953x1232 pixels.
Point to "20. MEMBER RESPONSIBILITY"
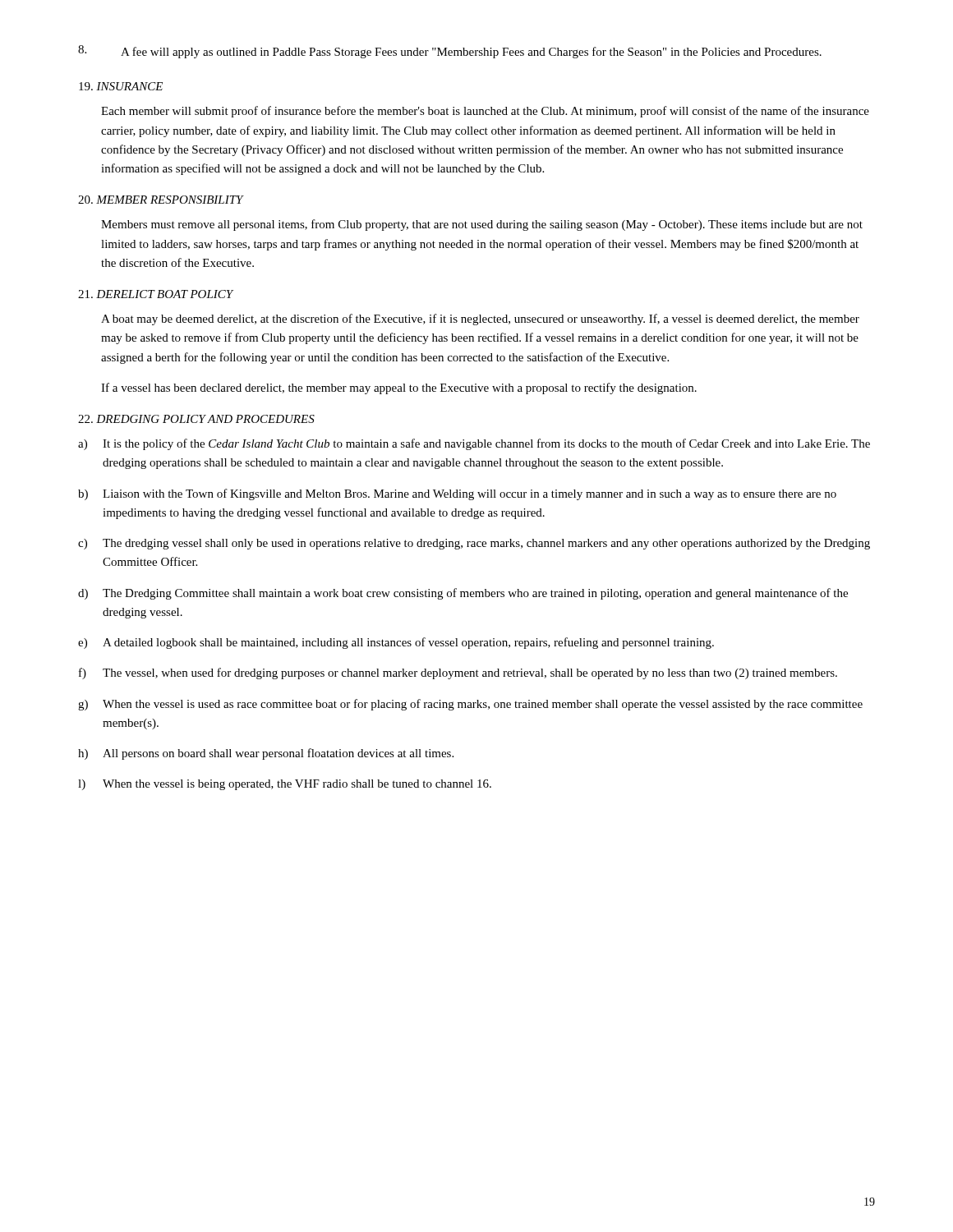click(161, 200)
